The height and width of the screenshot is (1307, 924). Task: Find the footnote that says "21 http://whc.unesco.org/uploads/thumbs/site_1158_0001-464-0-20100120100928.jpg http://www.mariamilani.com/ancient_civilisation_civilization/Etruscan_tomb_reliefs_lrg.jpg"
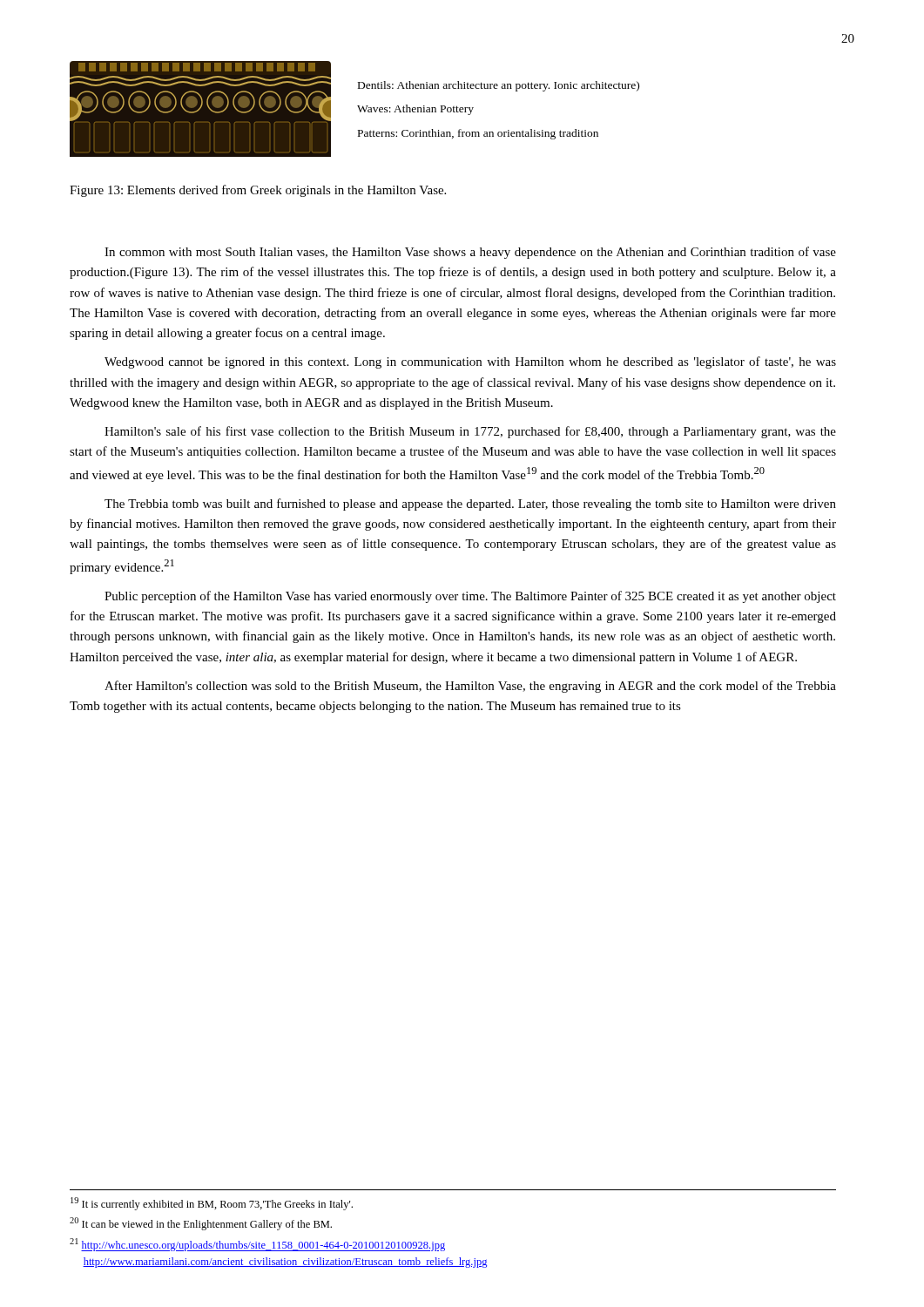[x=278, y=1252]
